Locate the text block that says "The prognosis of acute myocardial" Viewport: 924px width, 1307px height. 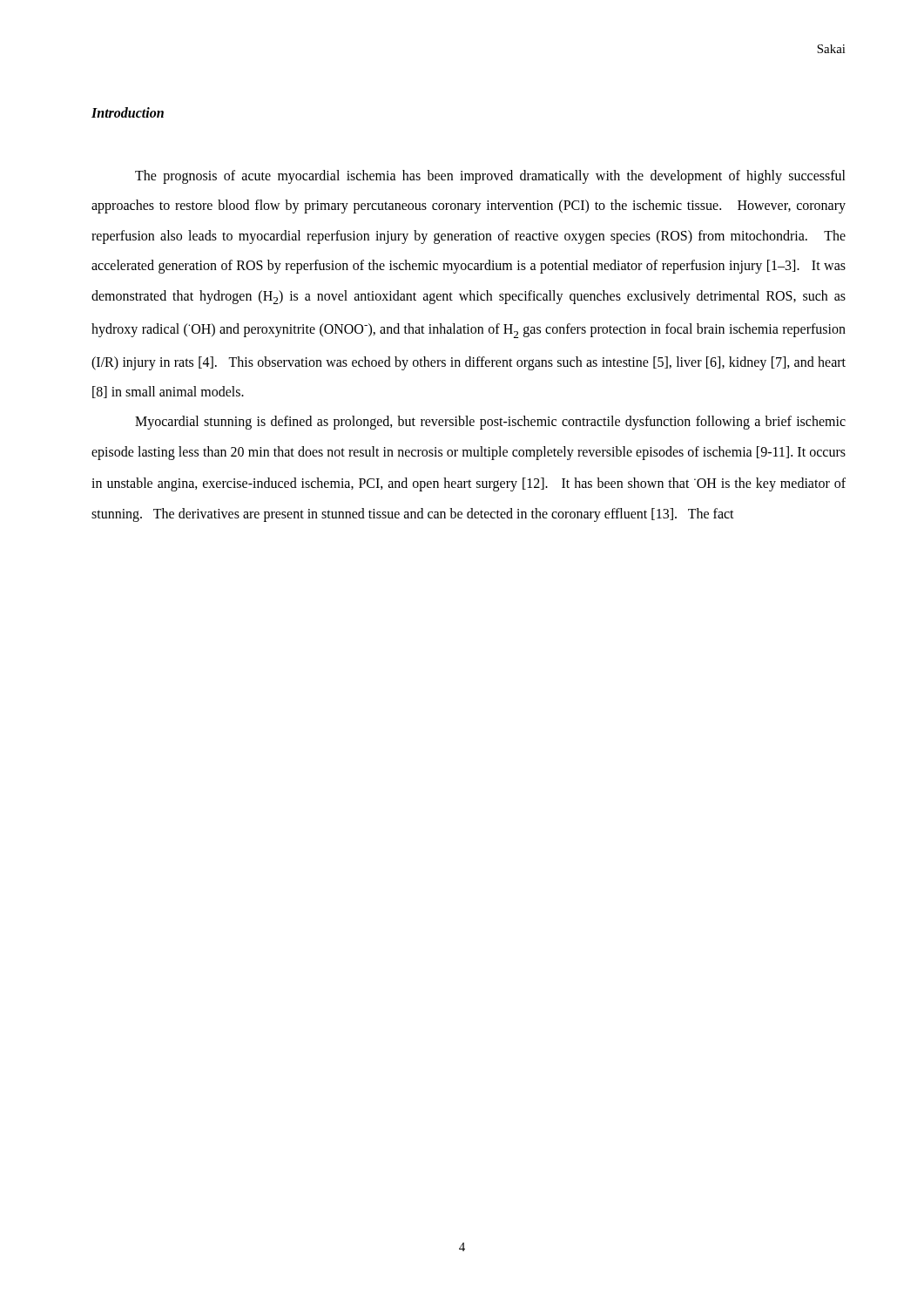tap(469, 345)
